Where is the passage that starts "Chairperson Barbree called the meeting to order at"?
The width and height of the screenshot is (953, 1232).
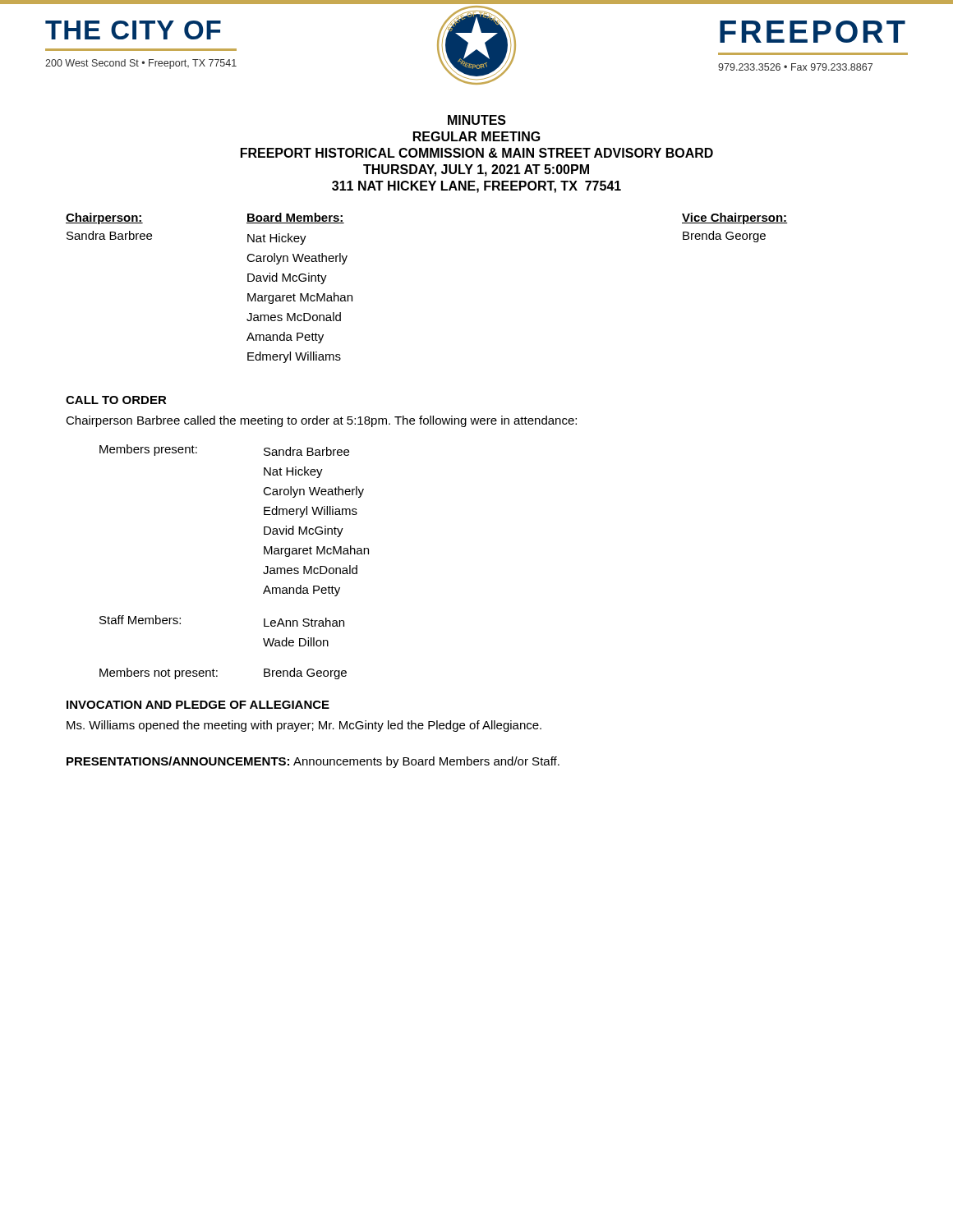click(322, 420)
